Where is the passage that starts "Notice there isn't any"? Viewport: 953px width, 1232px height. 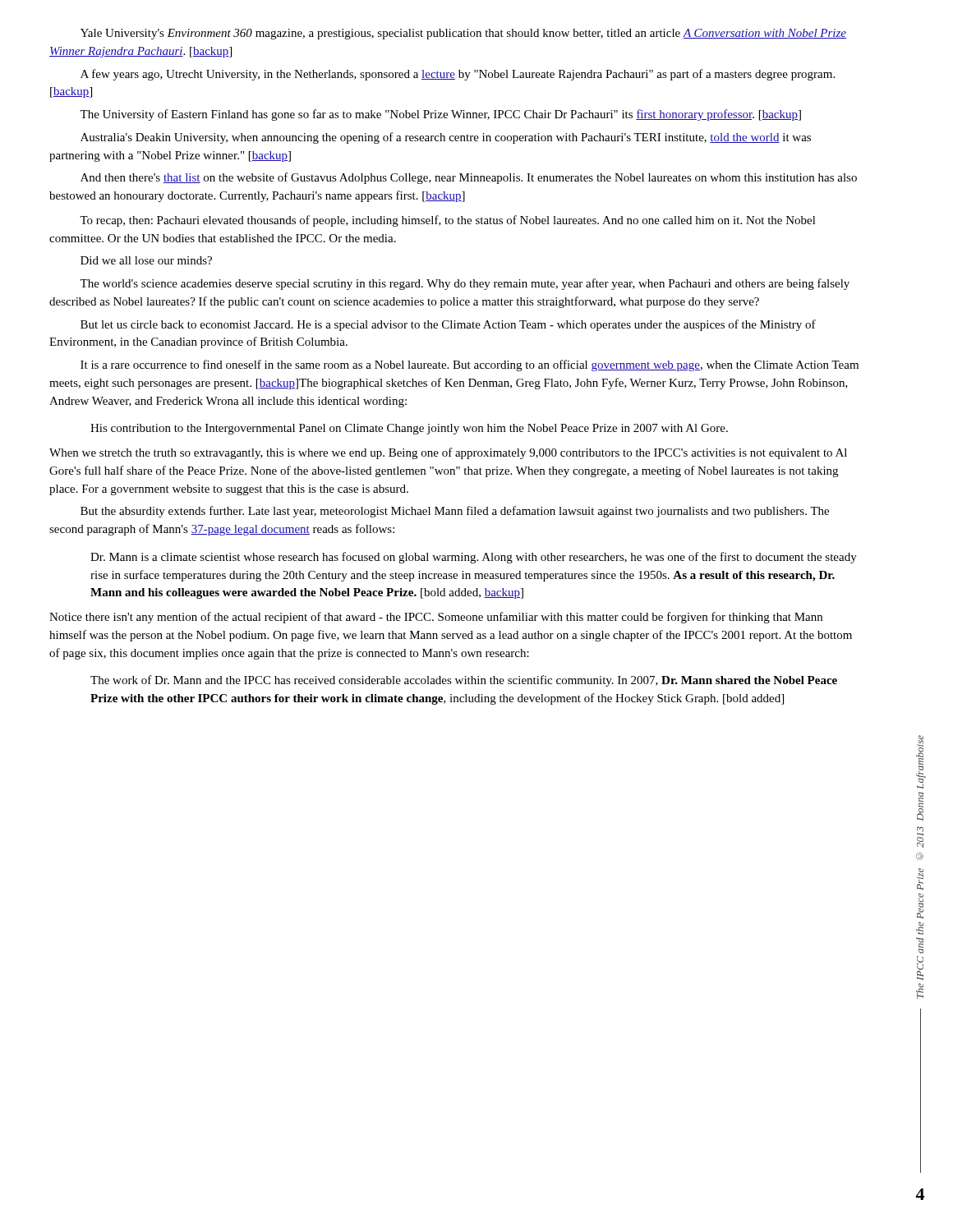coord(456,635)
